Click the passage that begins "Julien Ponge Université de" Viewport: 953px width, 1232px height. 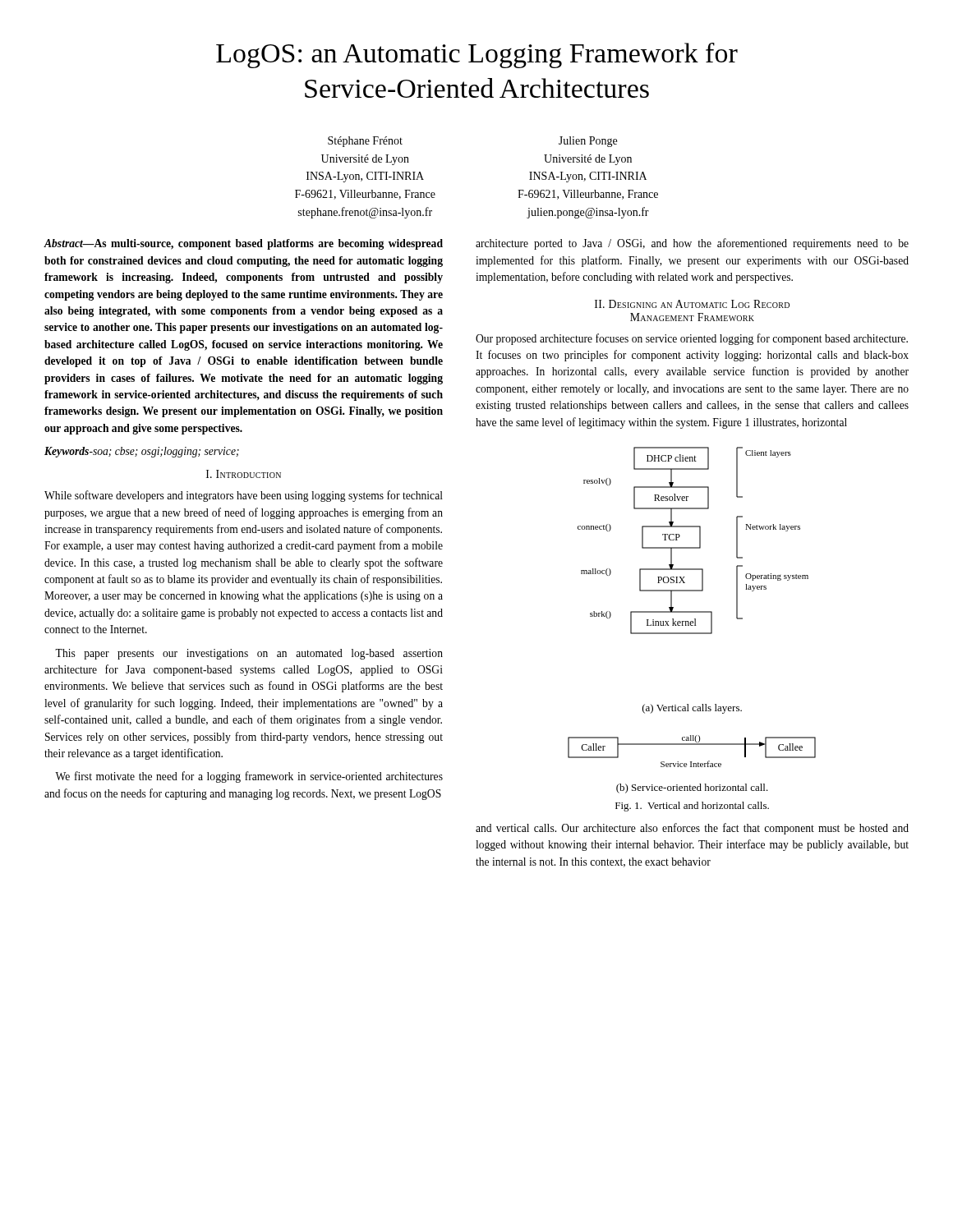588,176
